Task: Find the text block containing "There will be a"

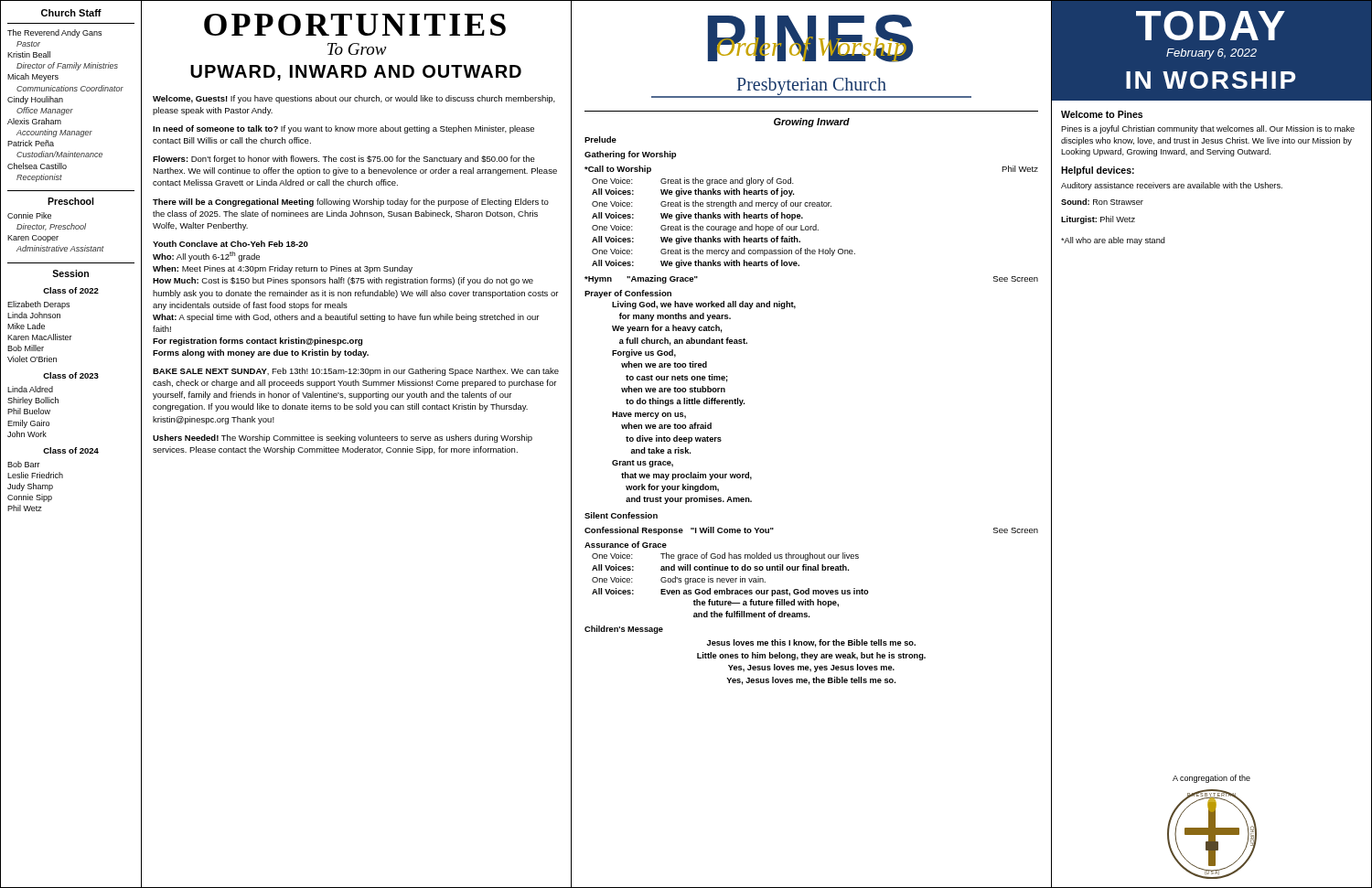Action: [x=351, y=213]
